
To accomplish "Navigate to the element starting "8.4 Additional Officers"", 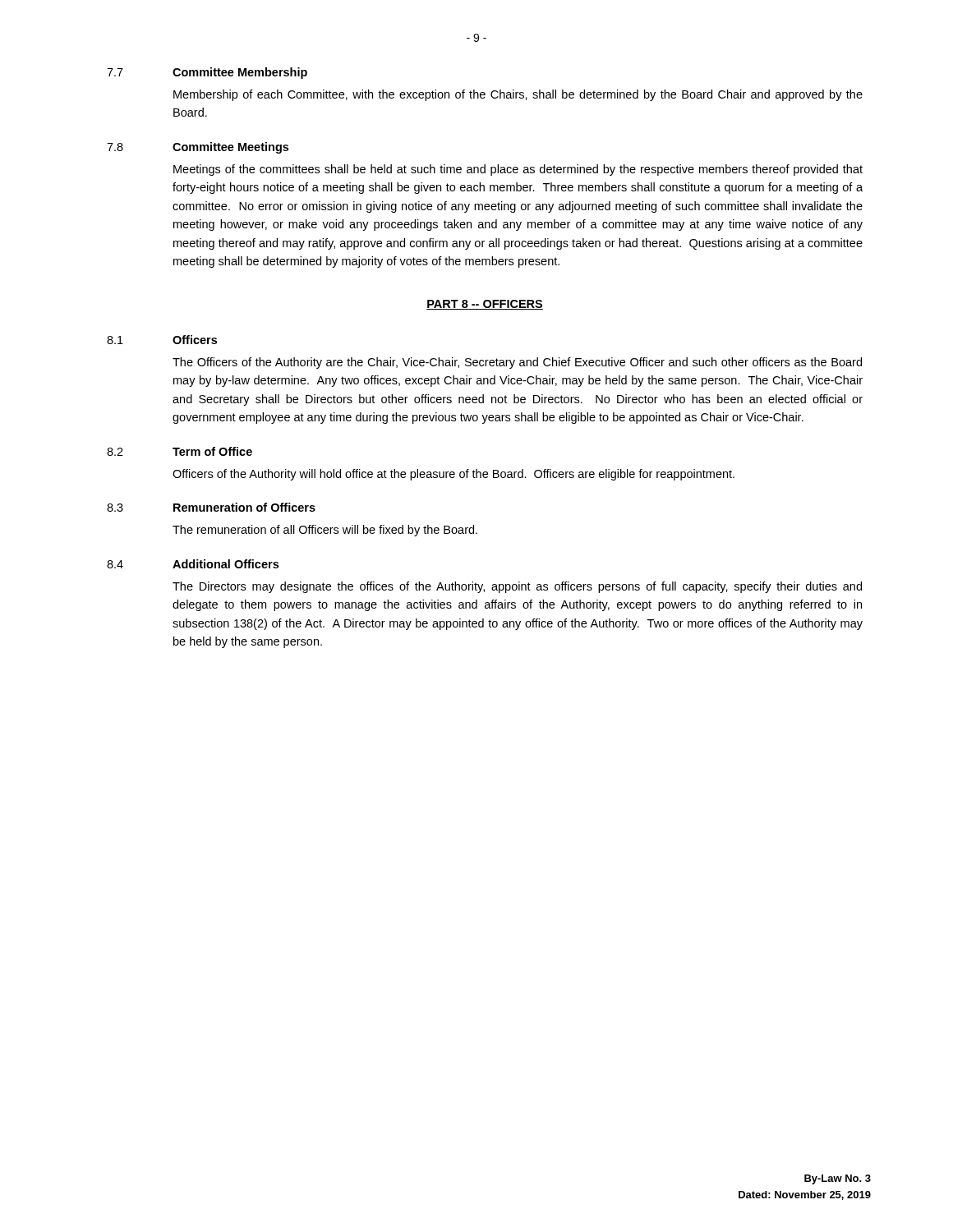I will point(193,564).
